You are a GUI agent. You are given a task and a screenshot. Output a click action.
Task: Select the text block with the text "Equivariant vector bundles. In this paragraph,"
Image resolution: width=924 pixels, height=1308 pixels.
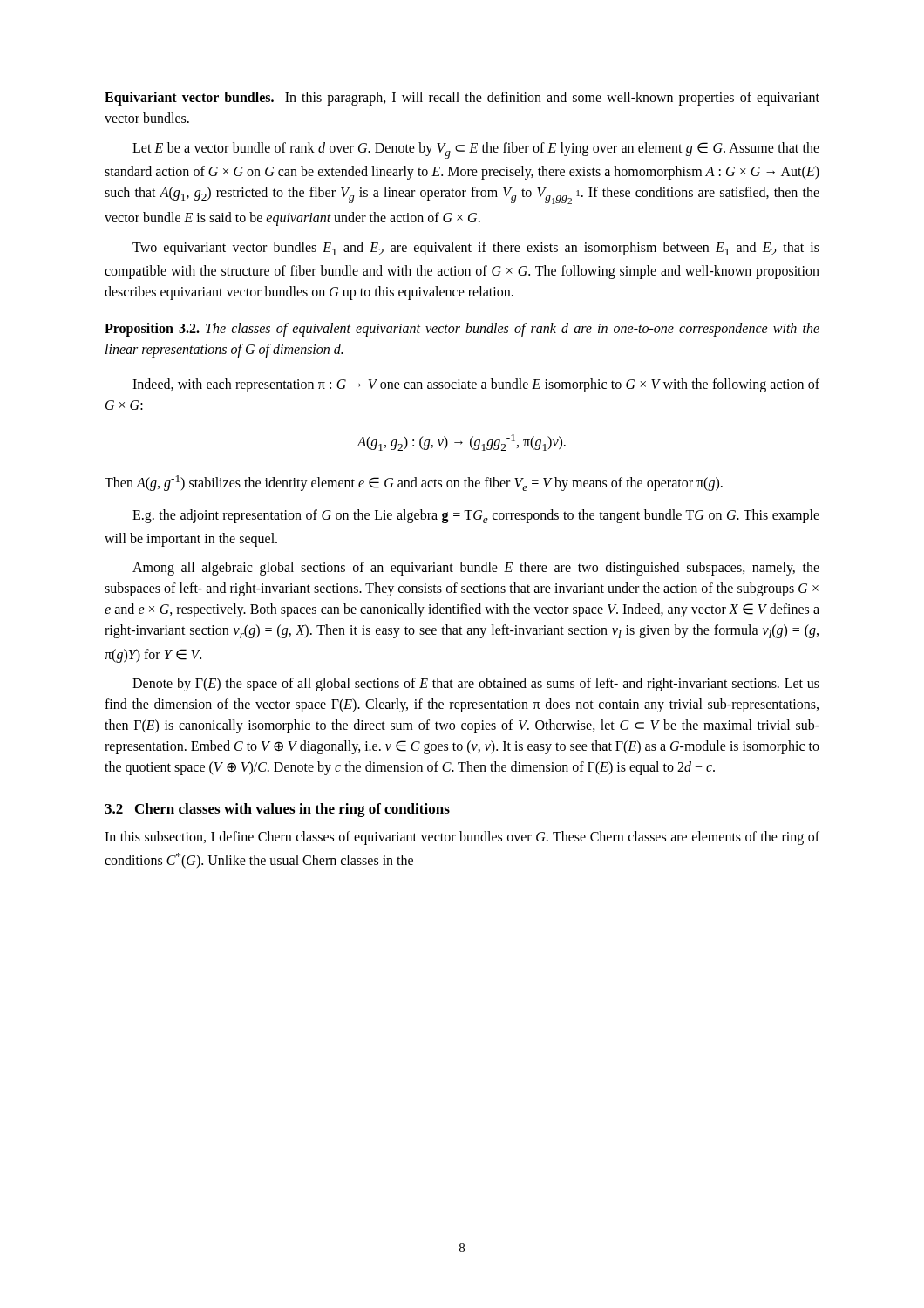click(462, 108)
